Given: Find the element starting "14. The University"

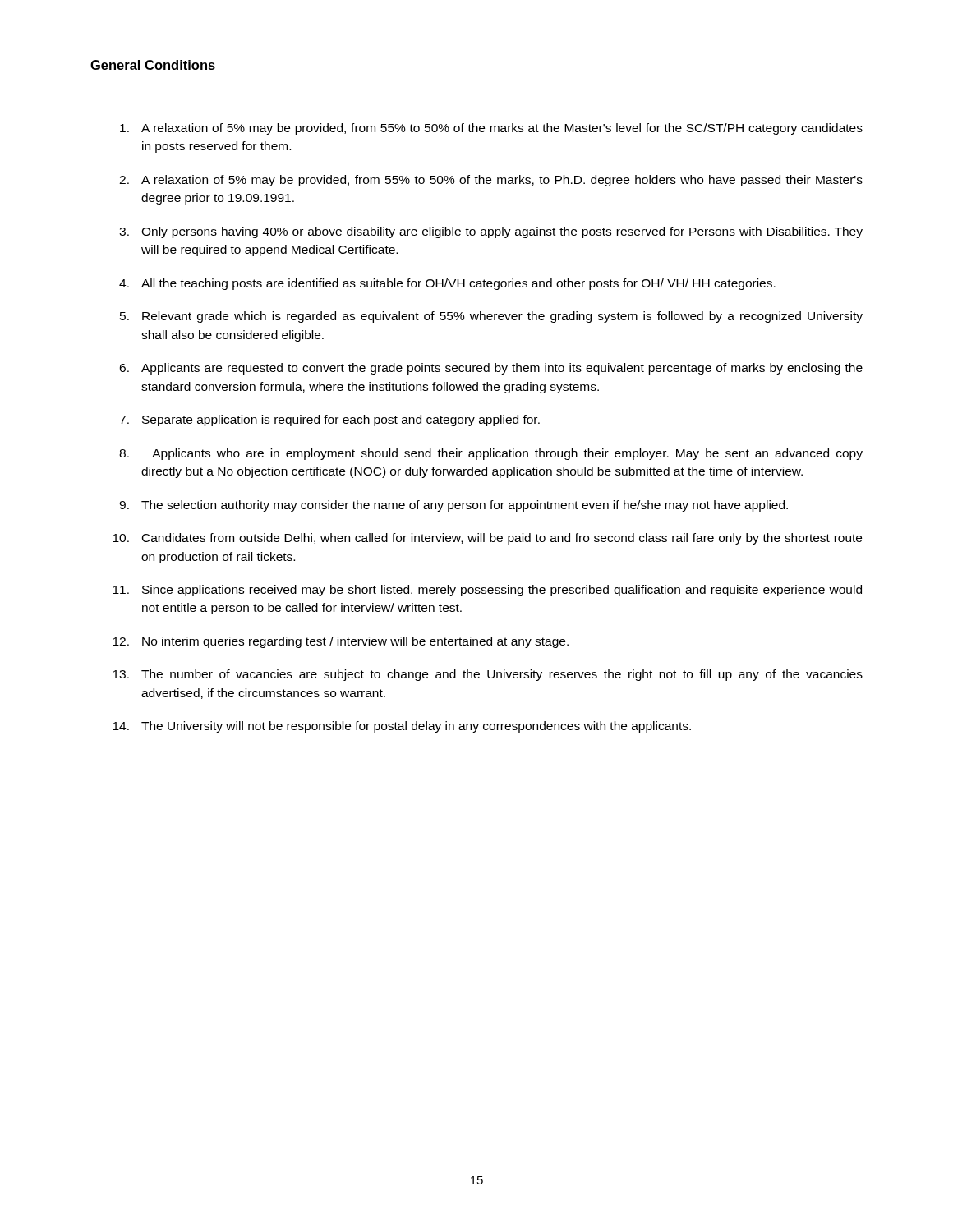Looking at the screenshot, I should click(x=476, y=727).
